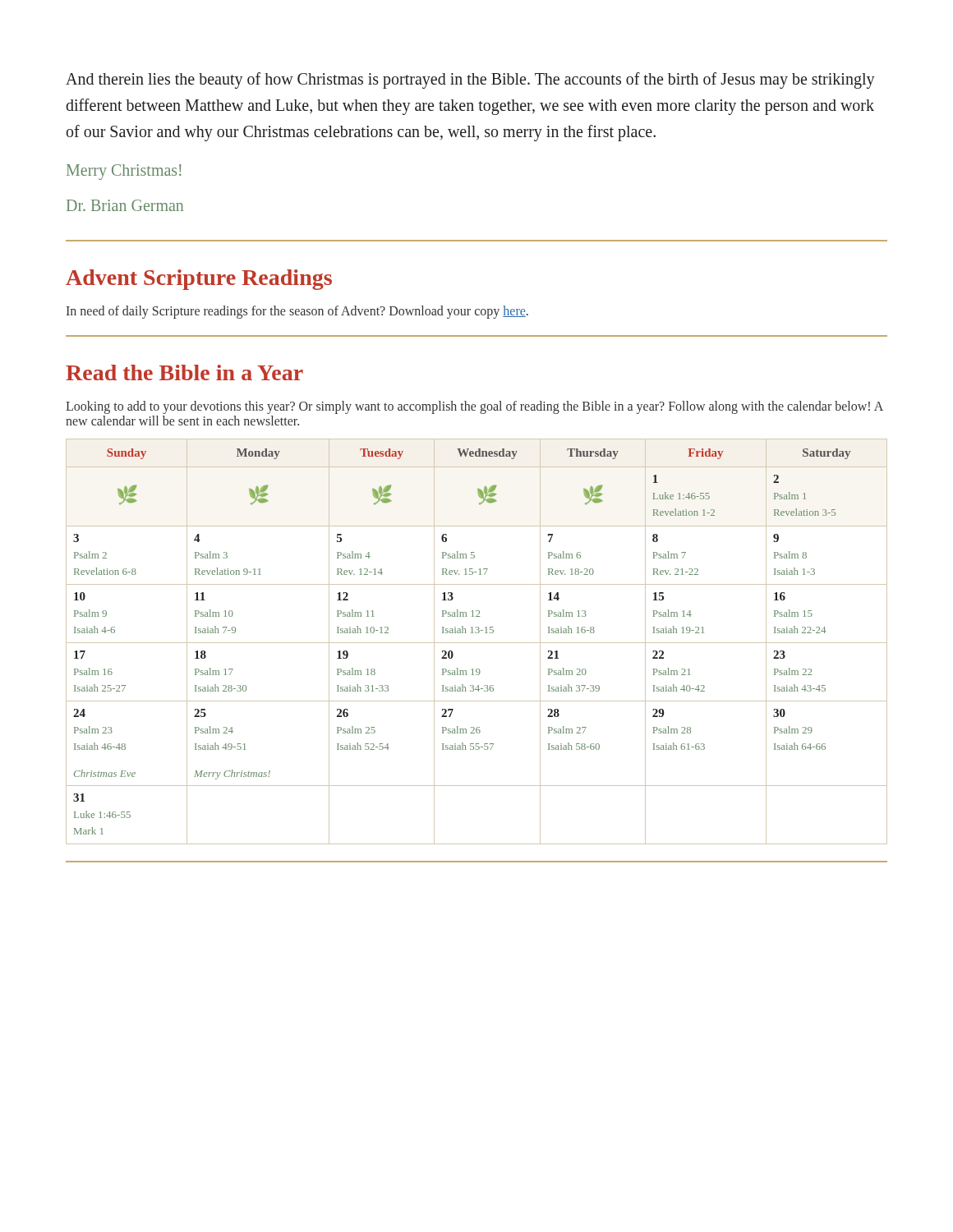Image resolution: width=953 pixels, height=1232 pixels.
Task: Where does it say "Dr. Brian German"?
Action: (x=125, y=205)
